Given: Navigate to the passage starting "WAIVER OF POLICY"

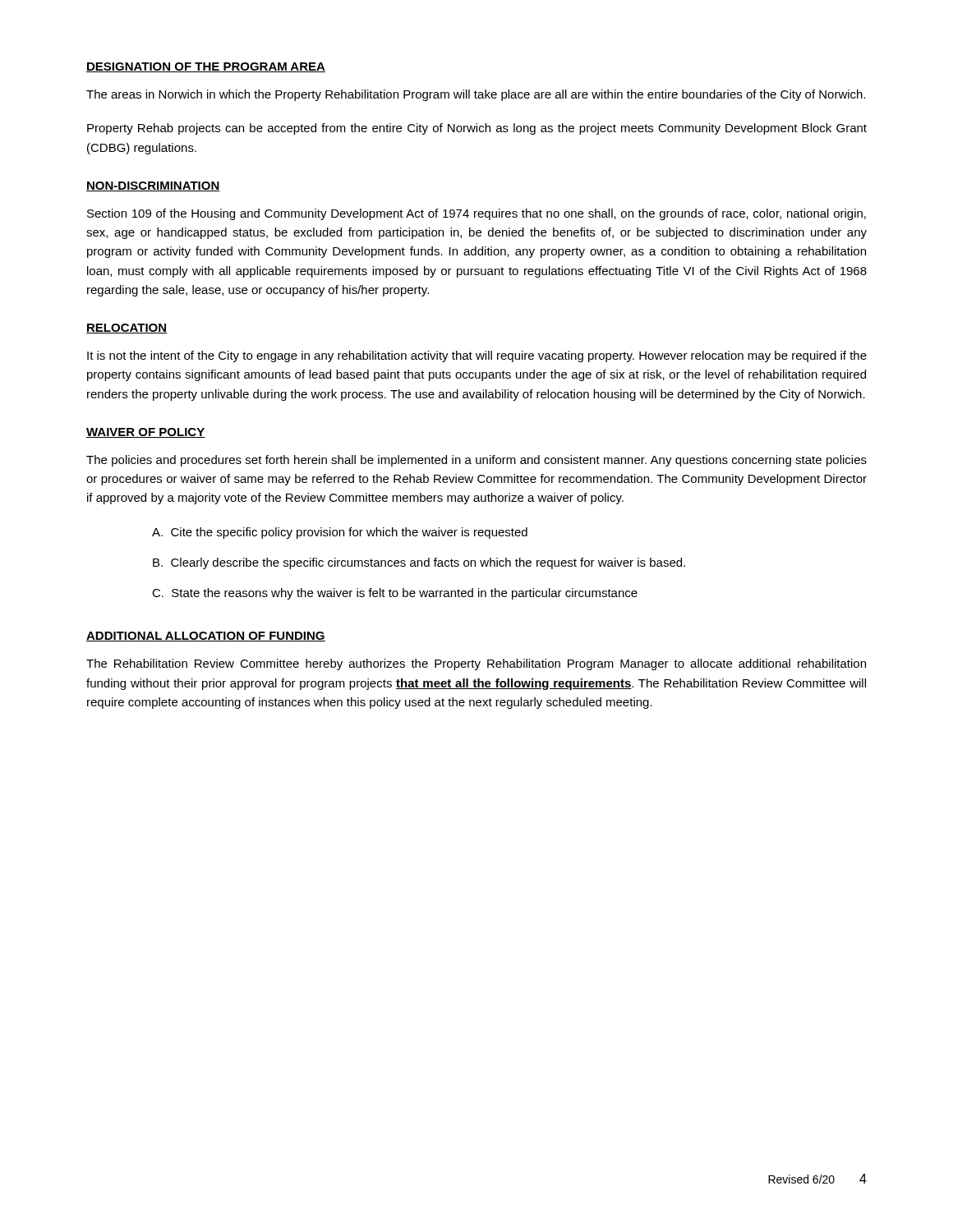Looking at the screenshot, I should click(145, 431).
